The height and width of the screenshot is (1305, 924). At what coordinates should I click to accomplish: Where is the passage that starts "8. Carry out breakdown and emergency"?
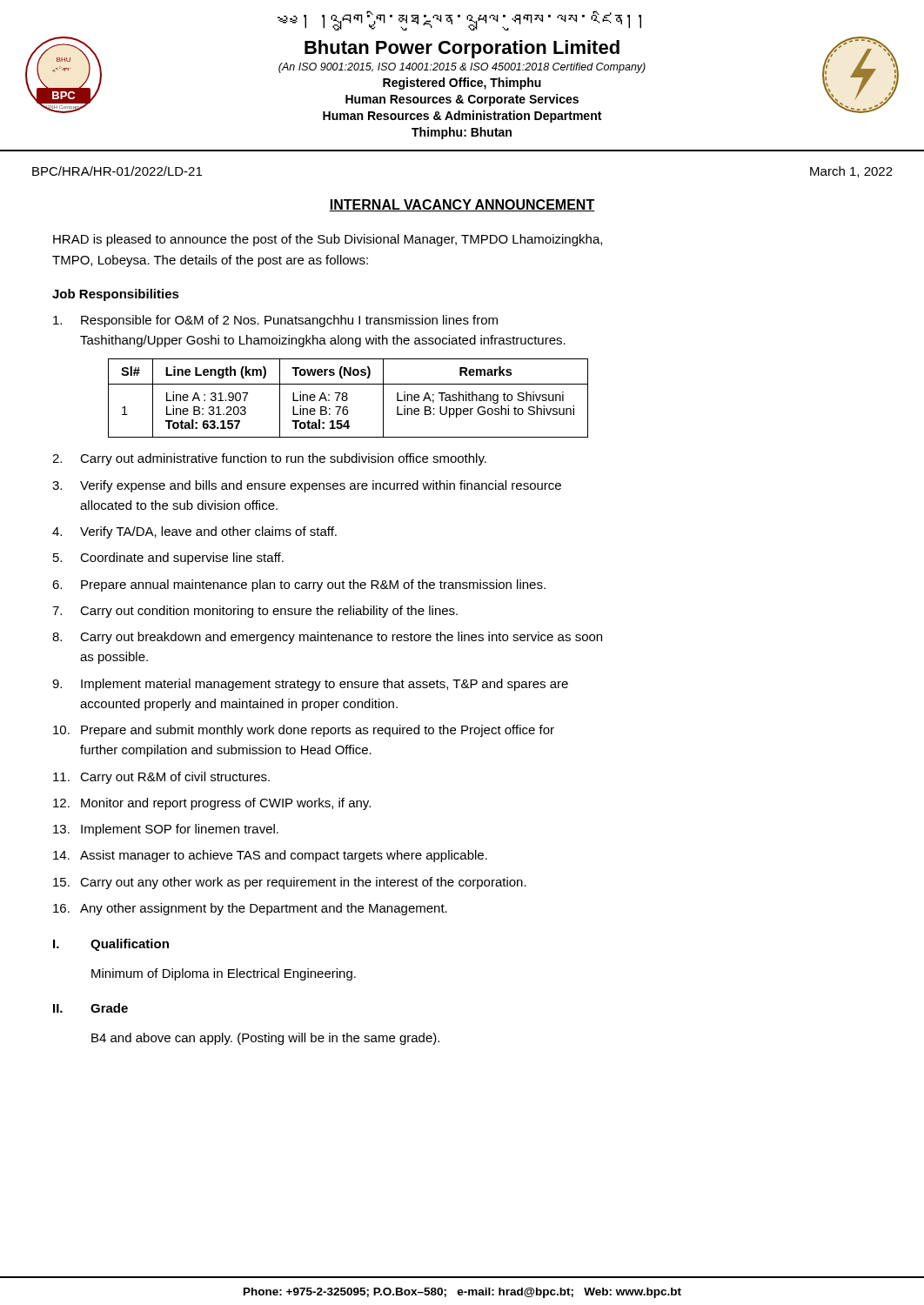pos(462,647)
